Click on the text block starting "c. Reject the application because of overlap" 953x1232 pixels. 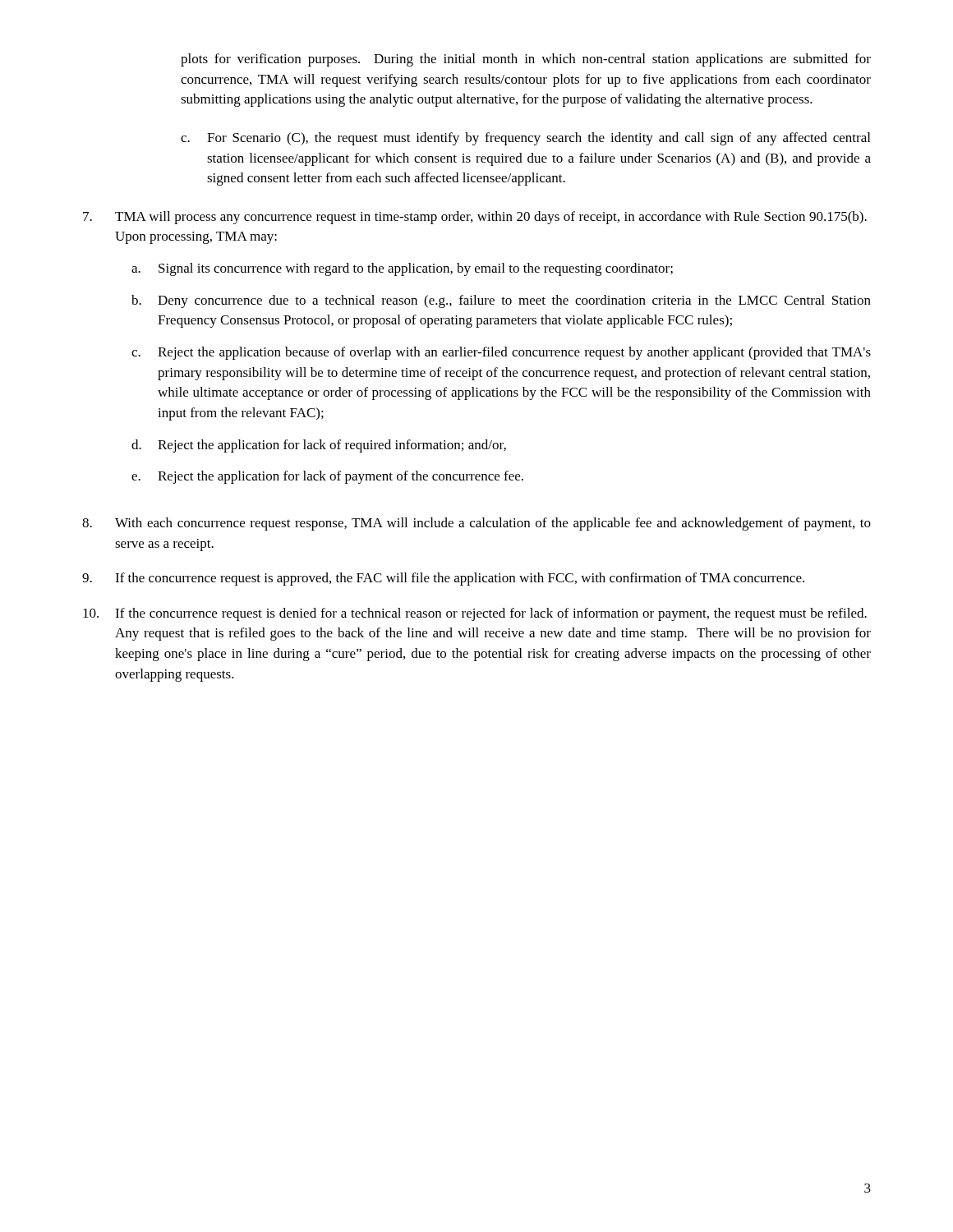pos(501,383)
